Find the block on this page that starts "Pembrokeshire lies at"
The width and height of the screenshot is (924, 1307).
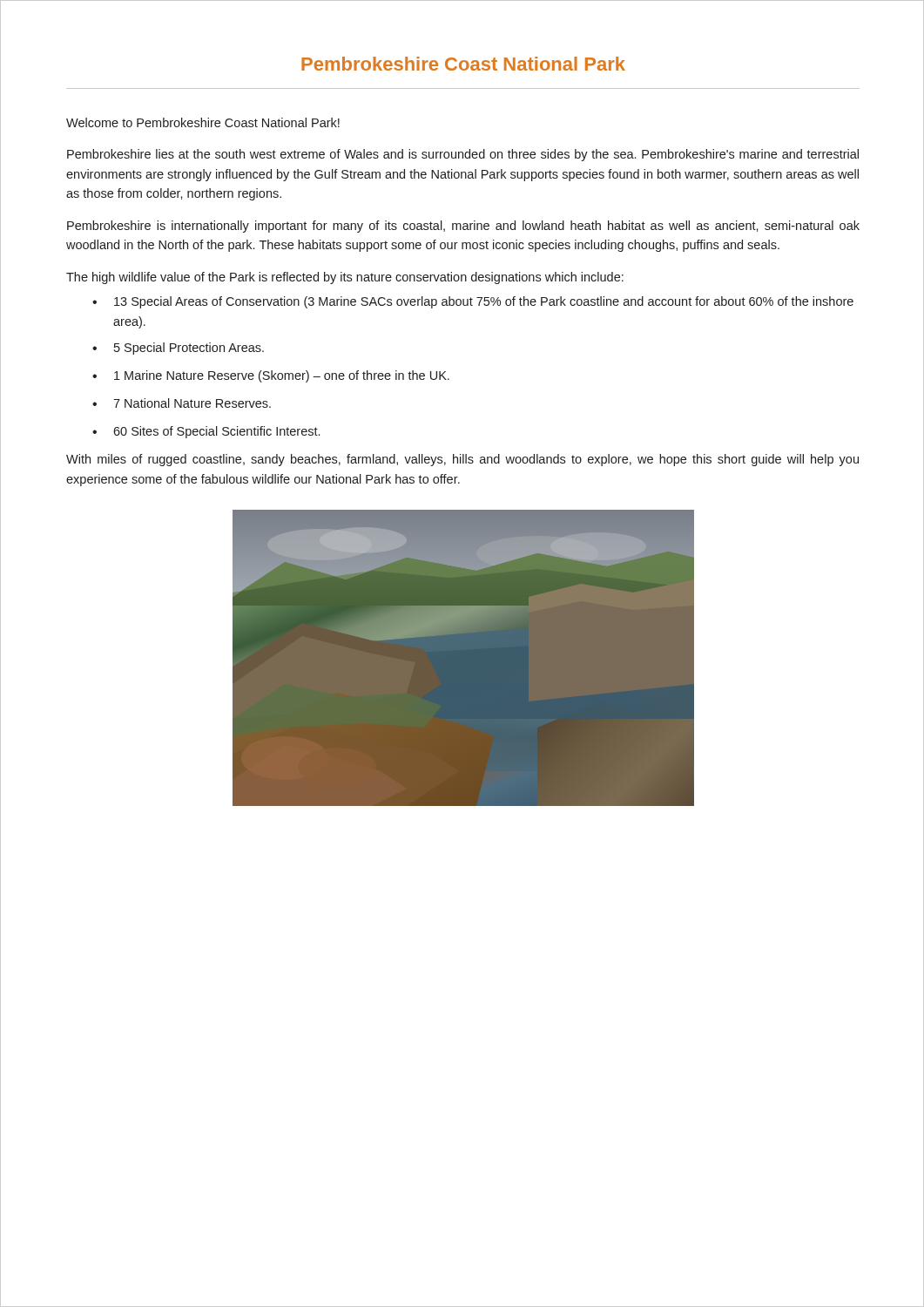[463, 174]
